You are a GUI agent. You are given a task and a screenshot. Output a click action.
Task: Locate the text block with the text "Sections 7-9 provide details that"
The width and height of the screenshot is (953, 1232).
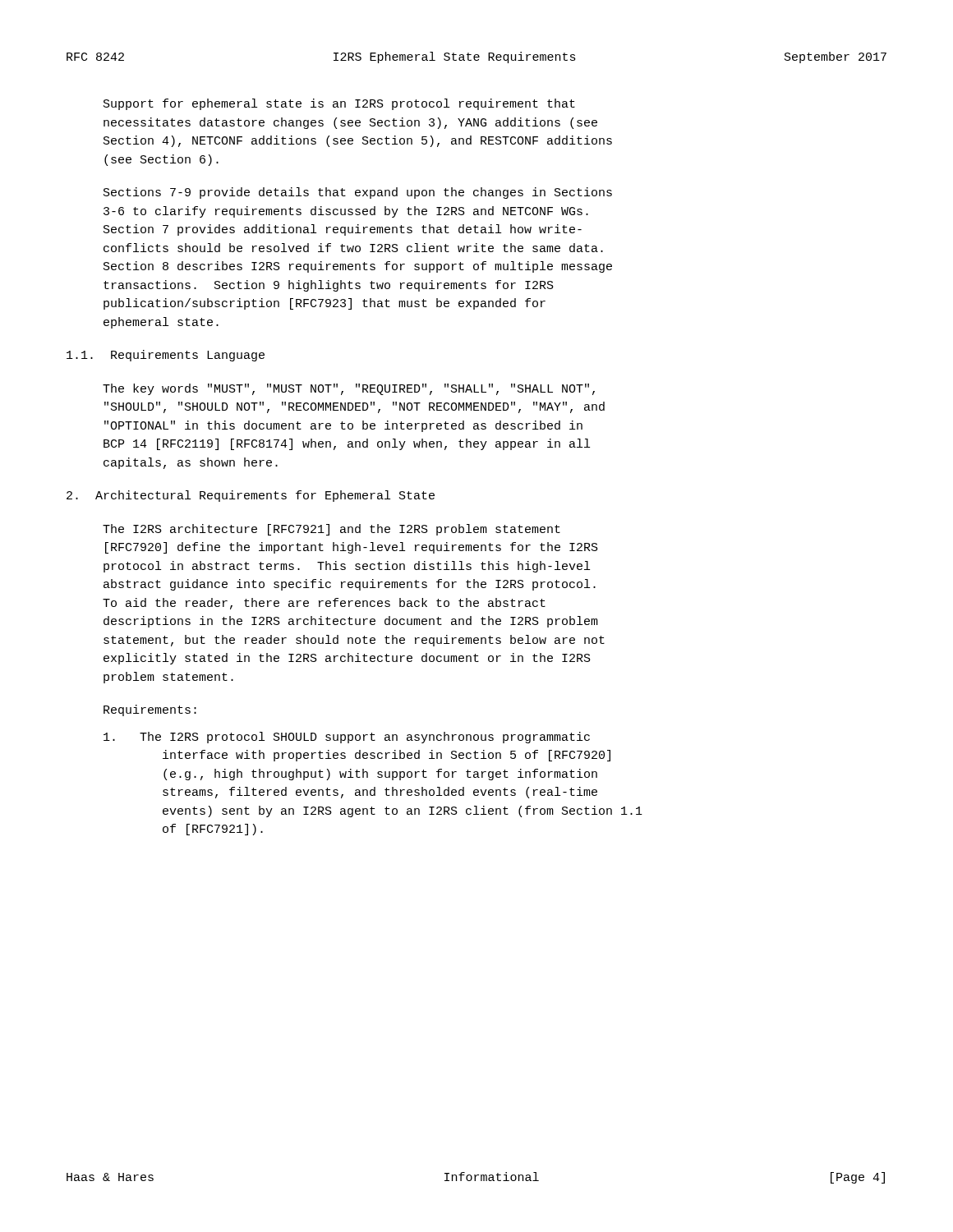pyautogui.click(x=358, y=258)
